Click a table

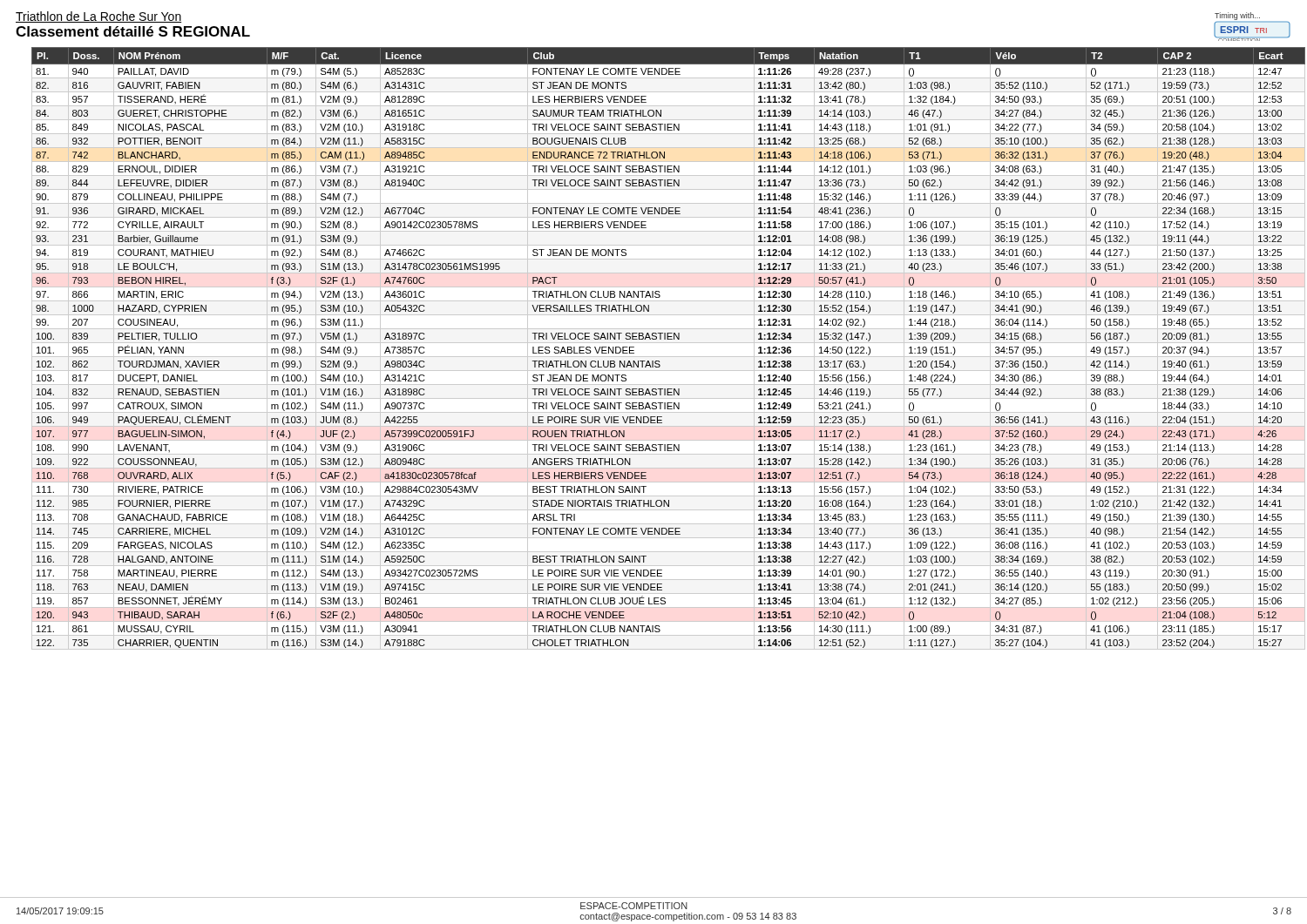654,348
